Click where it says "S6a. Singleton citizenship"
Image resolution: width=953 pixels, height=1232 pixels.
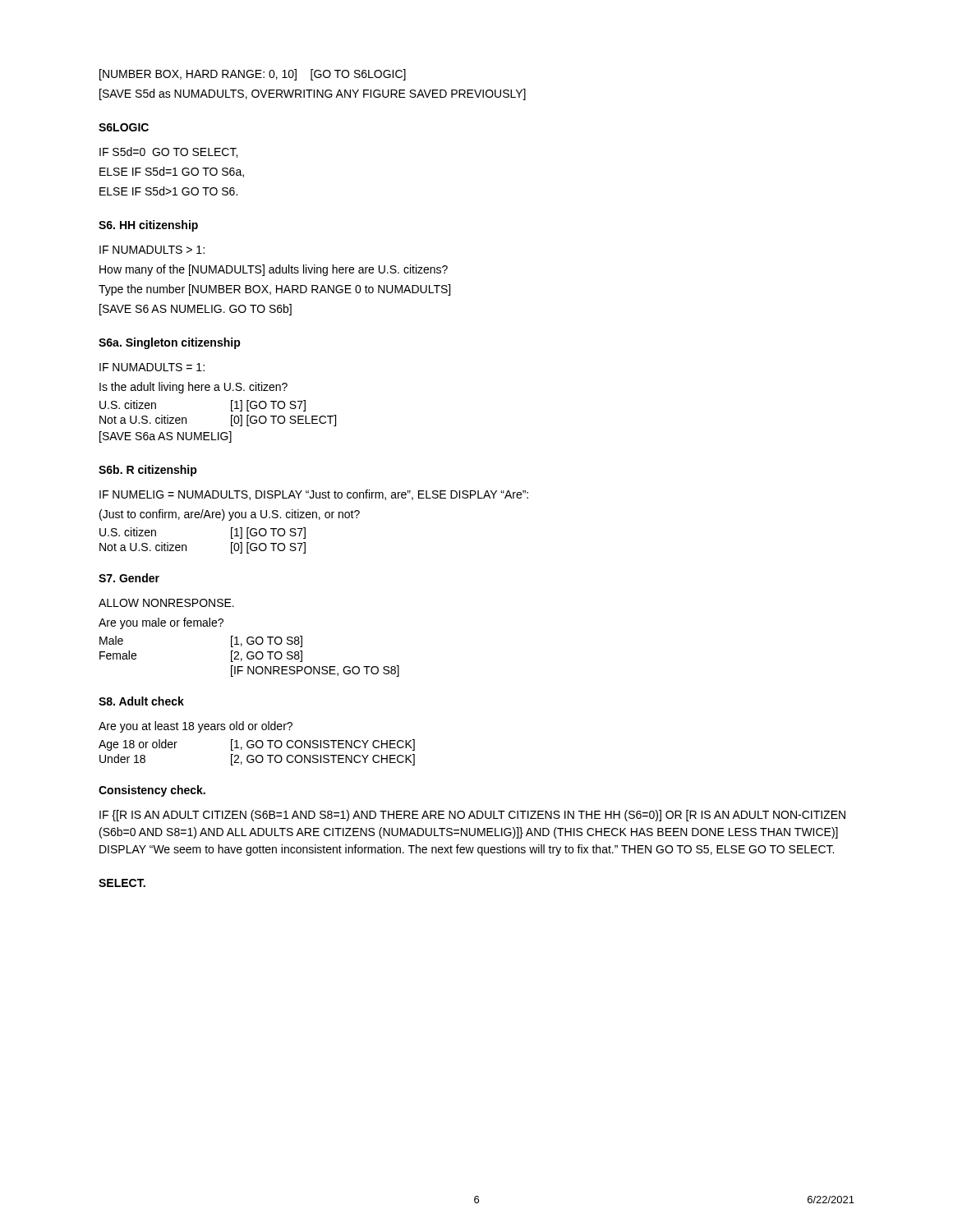coord(170,343)
